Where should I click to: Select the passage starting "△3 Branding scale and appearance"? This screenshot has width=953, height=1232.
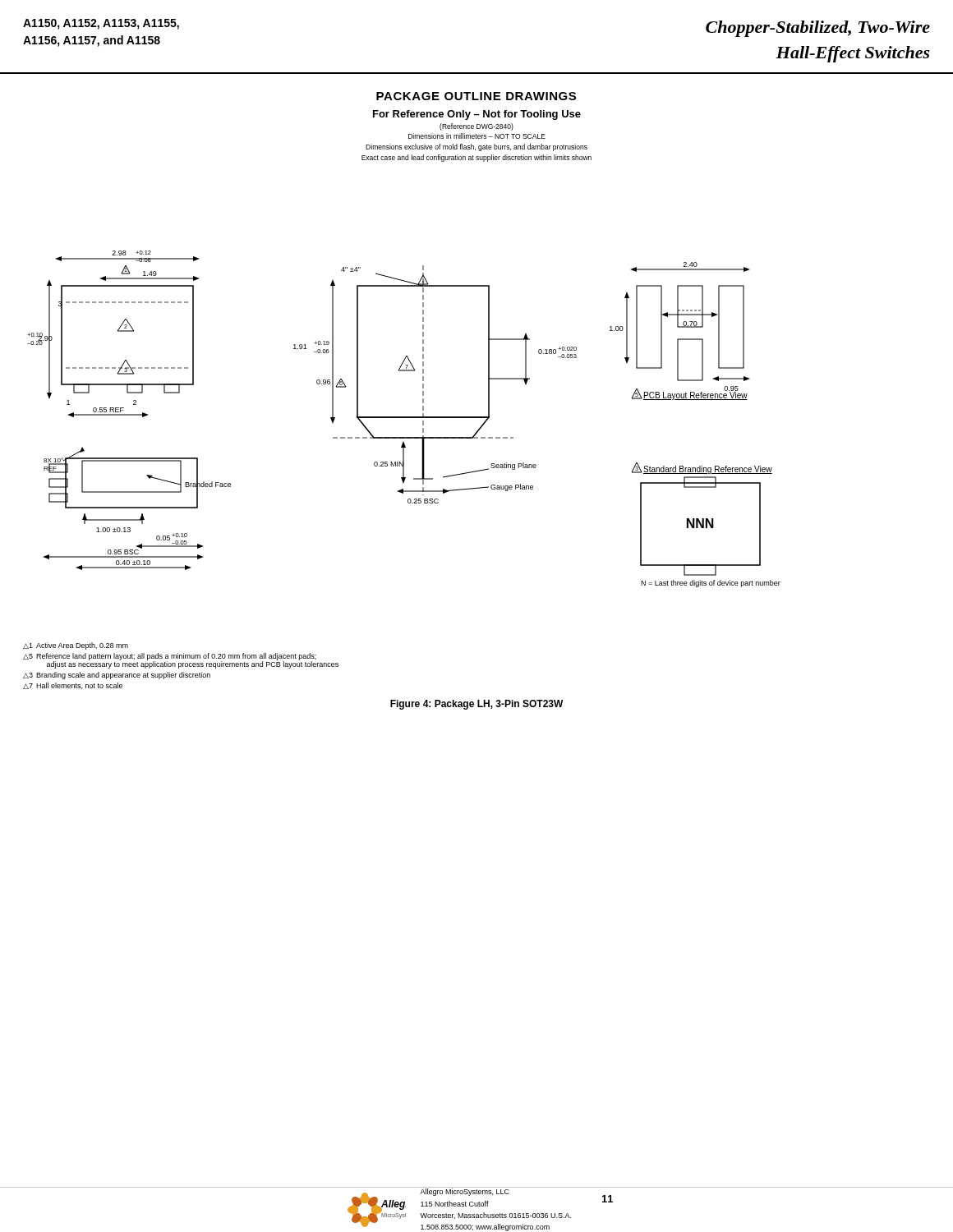point(117,675)
